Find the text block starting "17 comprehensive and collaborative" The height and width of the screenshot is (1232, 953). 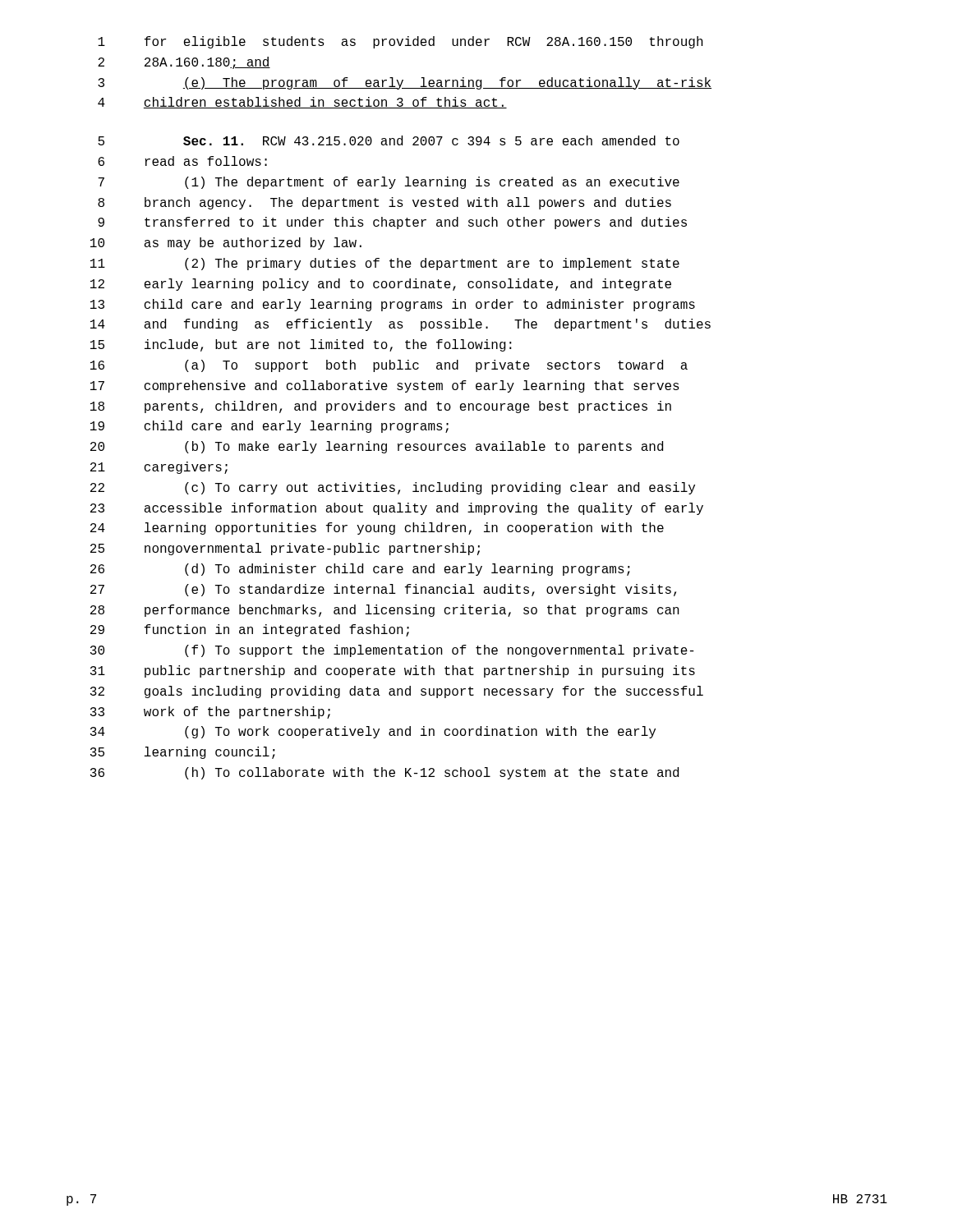pyautogui.click(x=373, y=387)
